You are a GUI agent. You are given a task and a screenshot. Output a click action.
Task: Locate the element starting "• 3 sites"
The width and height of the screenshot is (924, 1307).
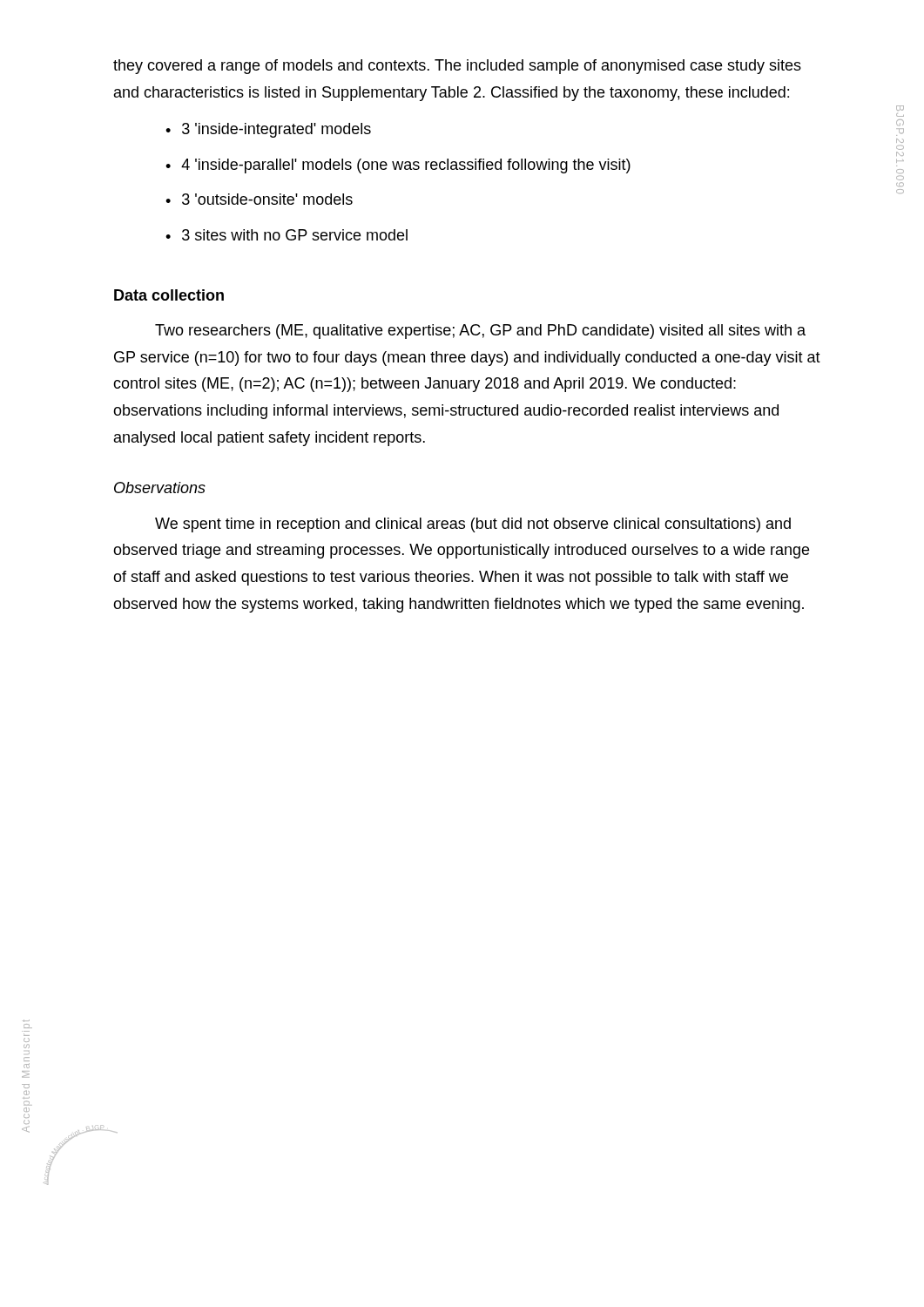287,236
